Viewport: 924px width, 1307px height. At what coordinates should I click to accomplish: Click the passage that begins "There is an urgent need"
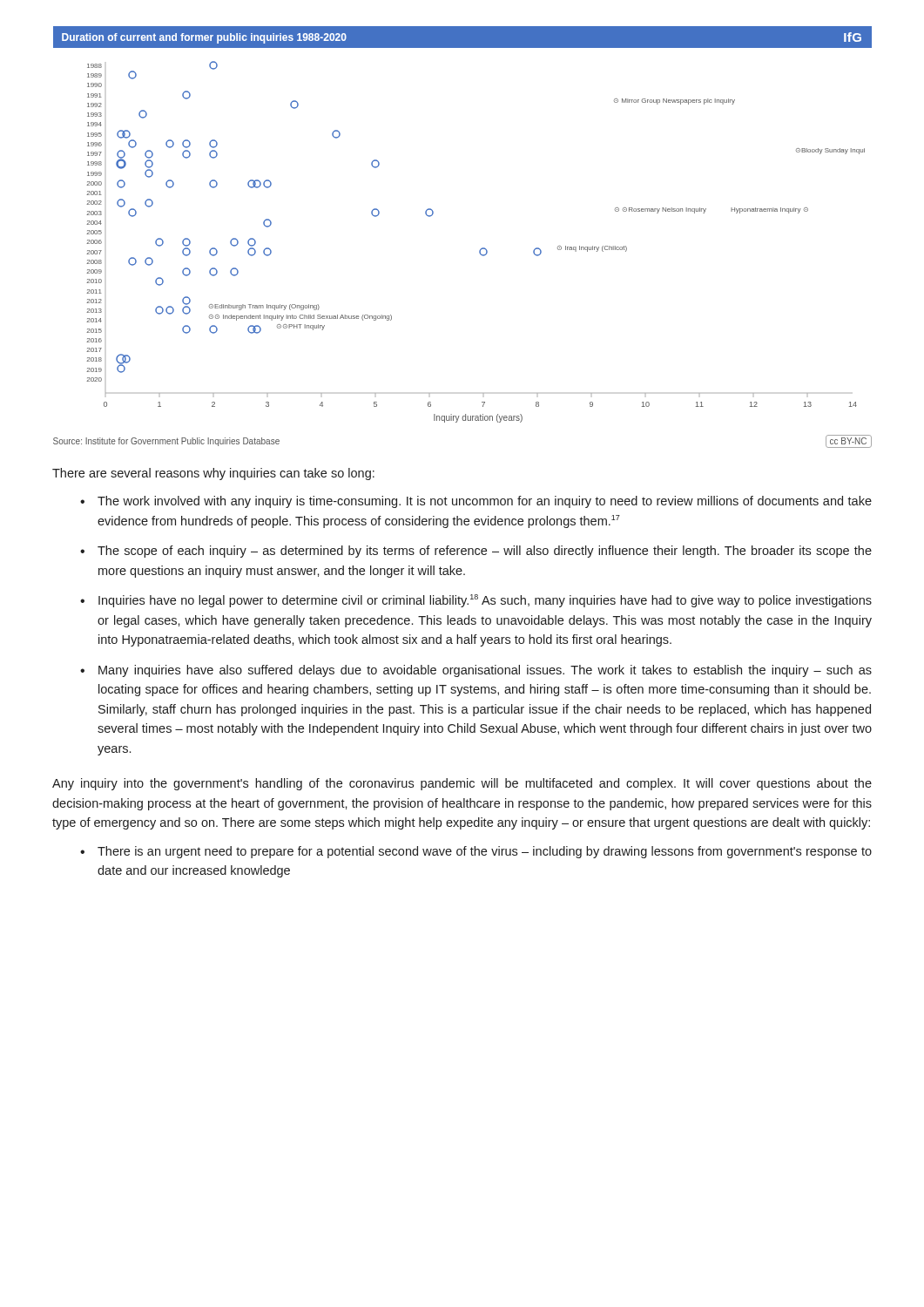[x=485, y=861]
